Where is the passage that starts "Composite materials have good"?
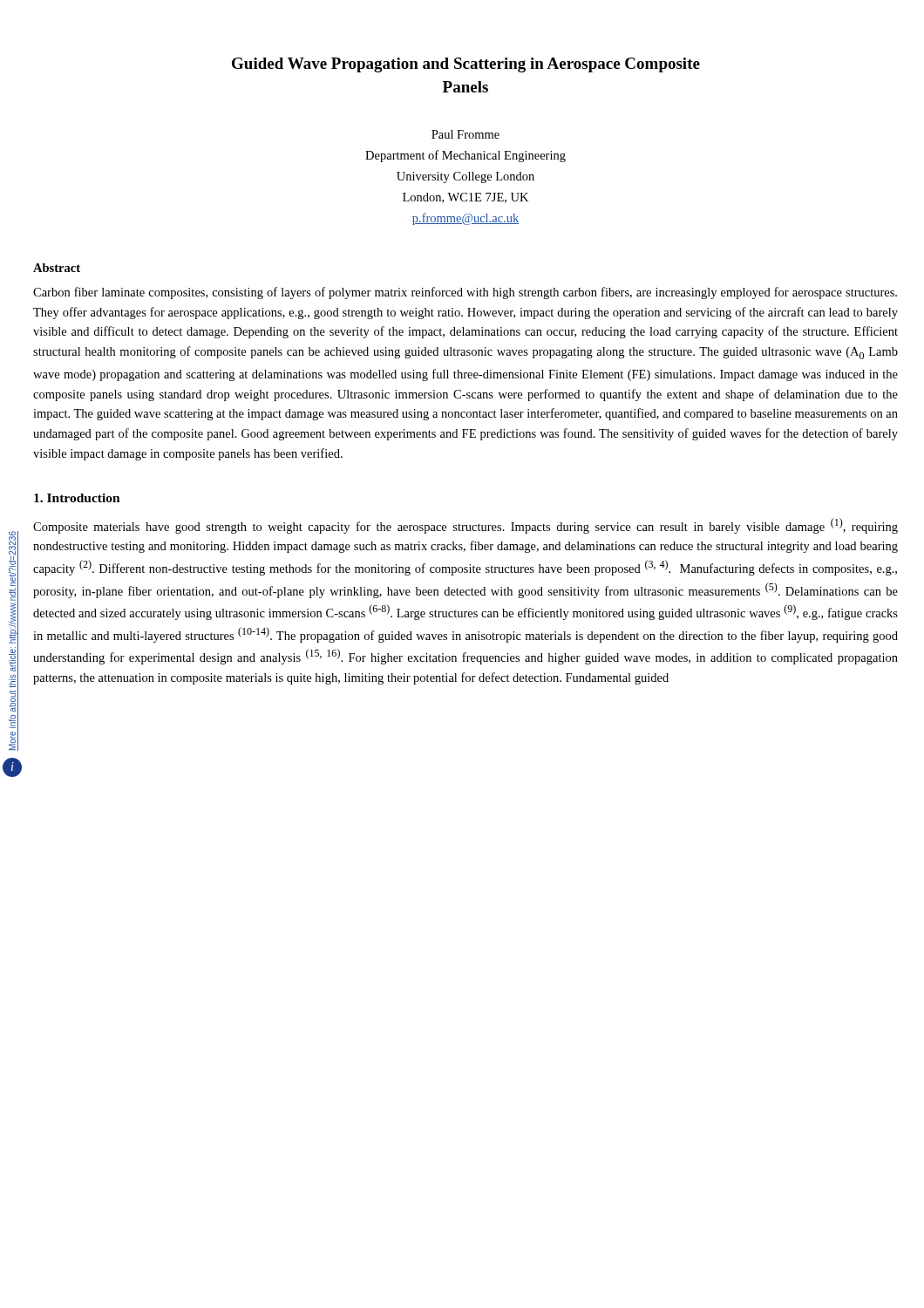This screenshot has height=1308, width=924. pyautogui.click(x=465, y=600)
